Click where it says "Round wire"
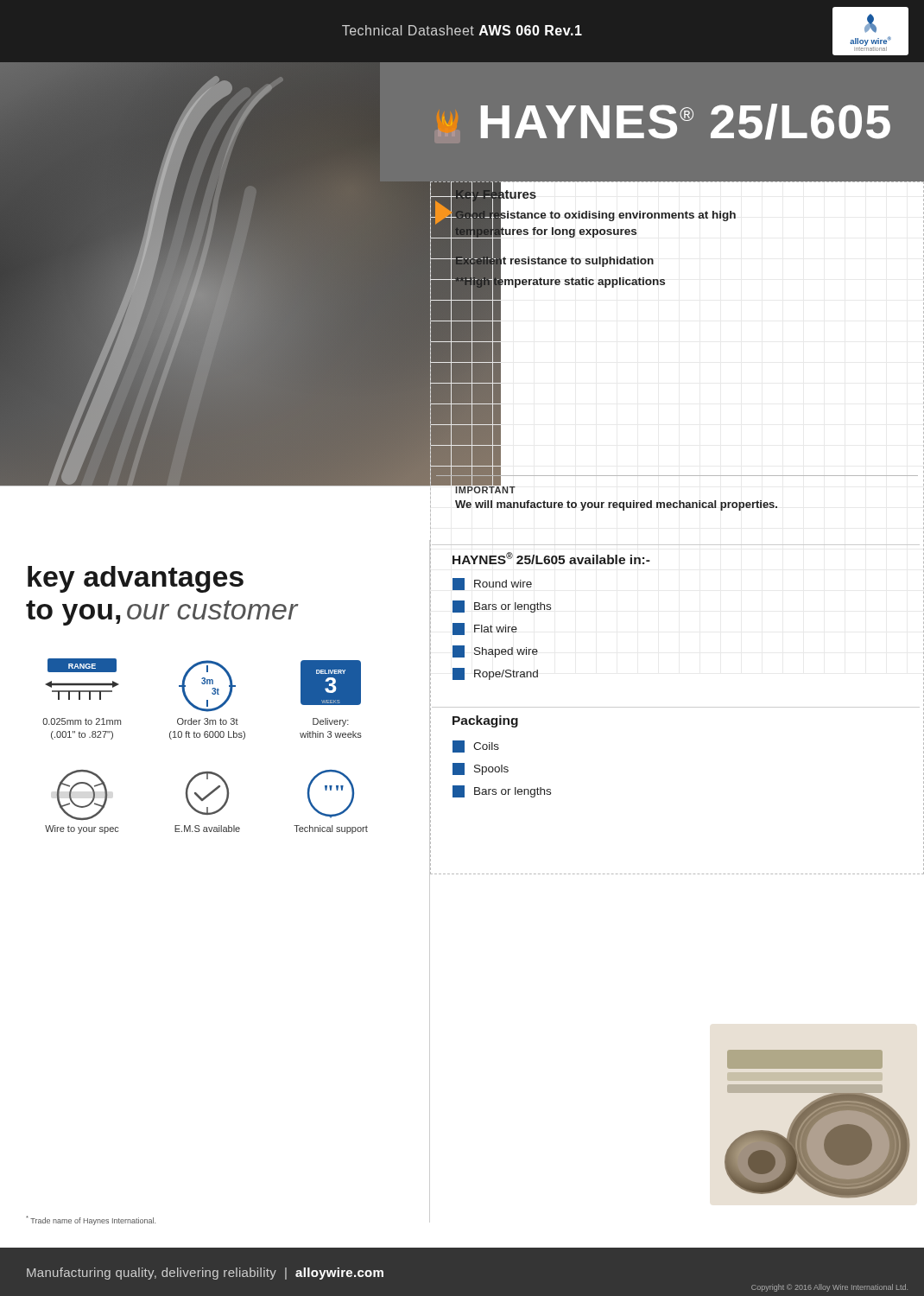 (x=492, y=584)
